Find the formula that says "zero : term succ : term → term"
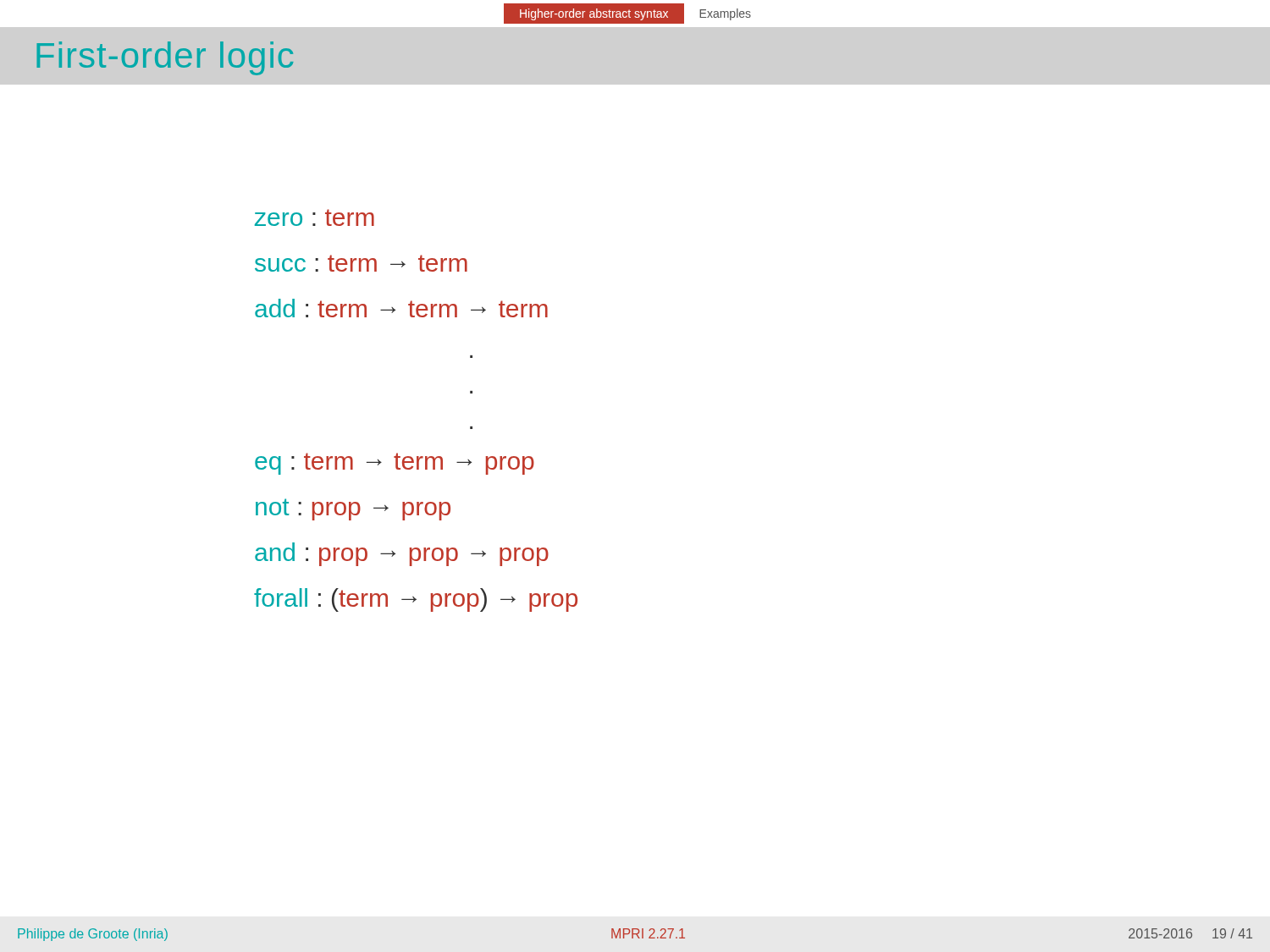The image size is (1270, 952). [315, 217]
